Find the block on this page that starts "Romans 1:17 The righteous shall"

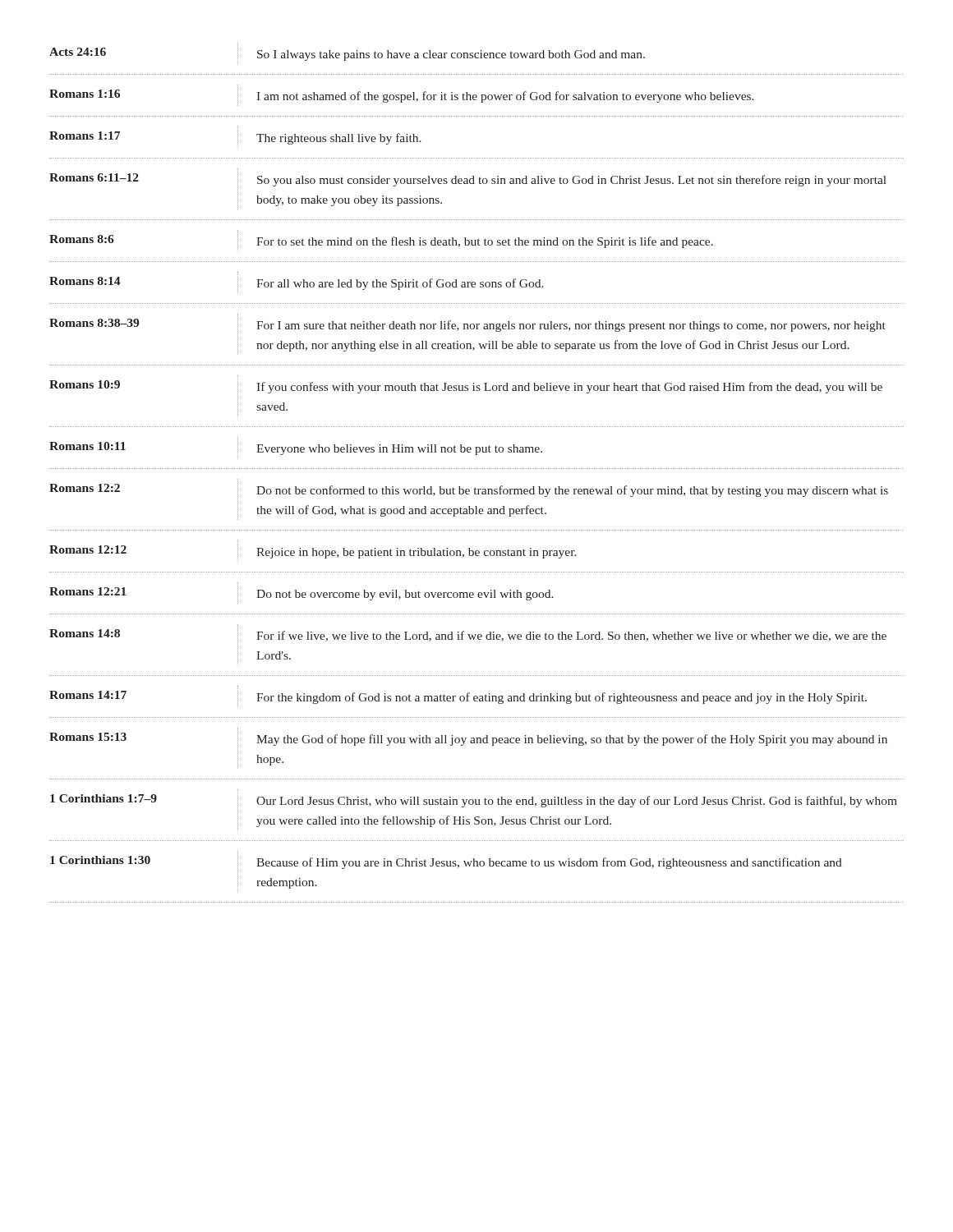[235, 137]
